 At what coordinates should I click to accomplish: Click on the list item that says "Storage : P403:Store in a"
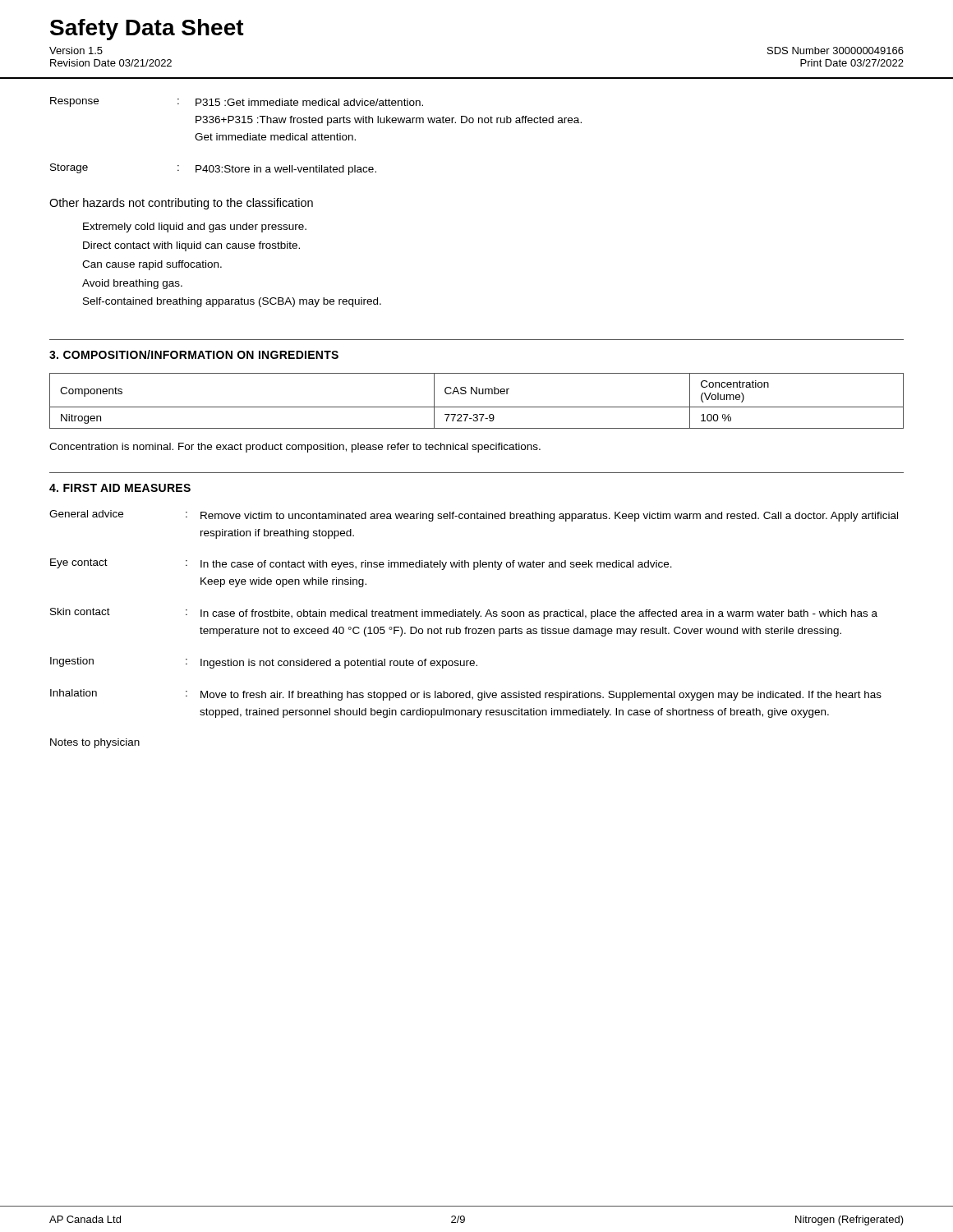[x=213, y=169]
